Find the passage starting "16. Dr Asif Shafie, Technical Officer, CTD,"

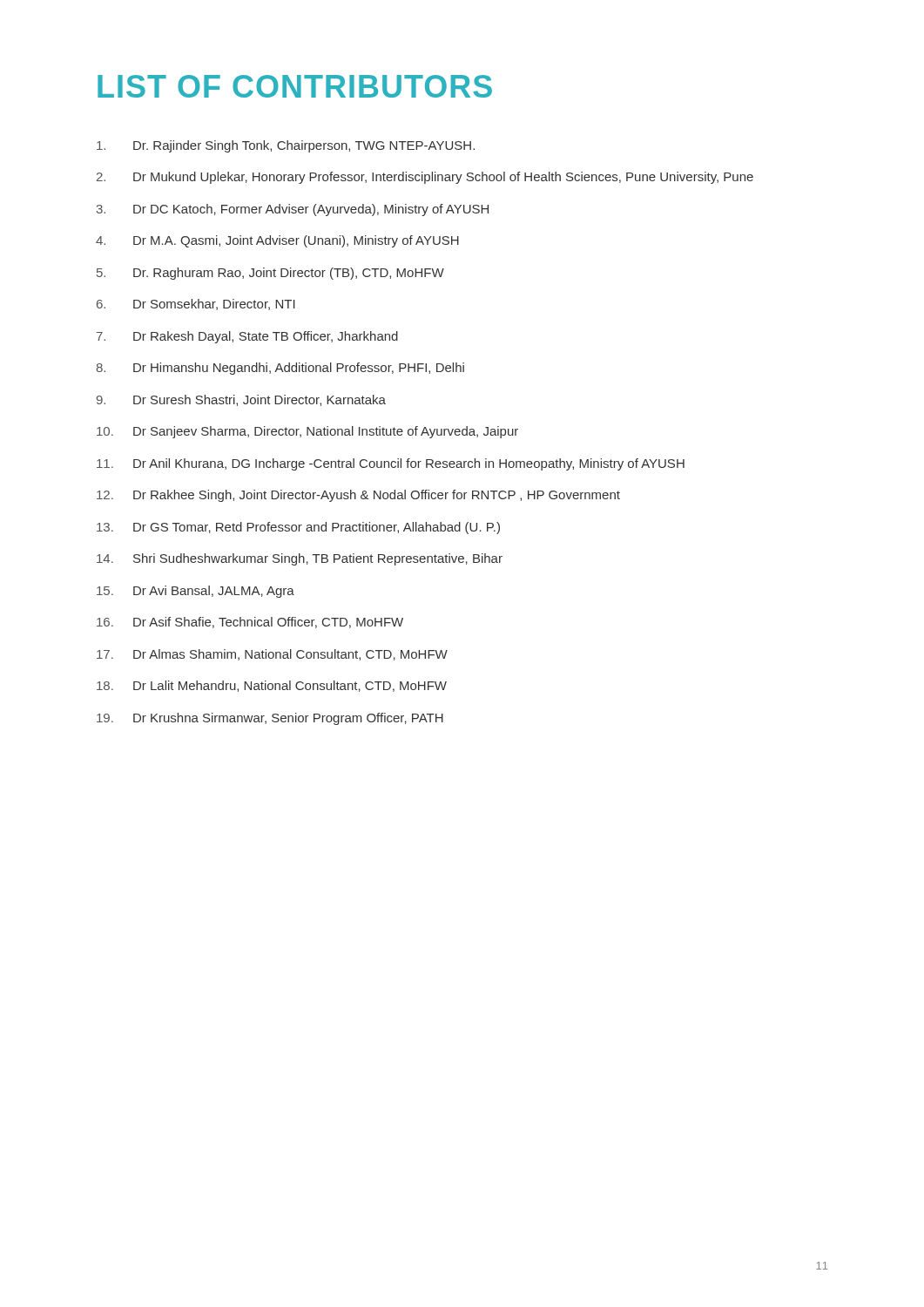point(250,623)
